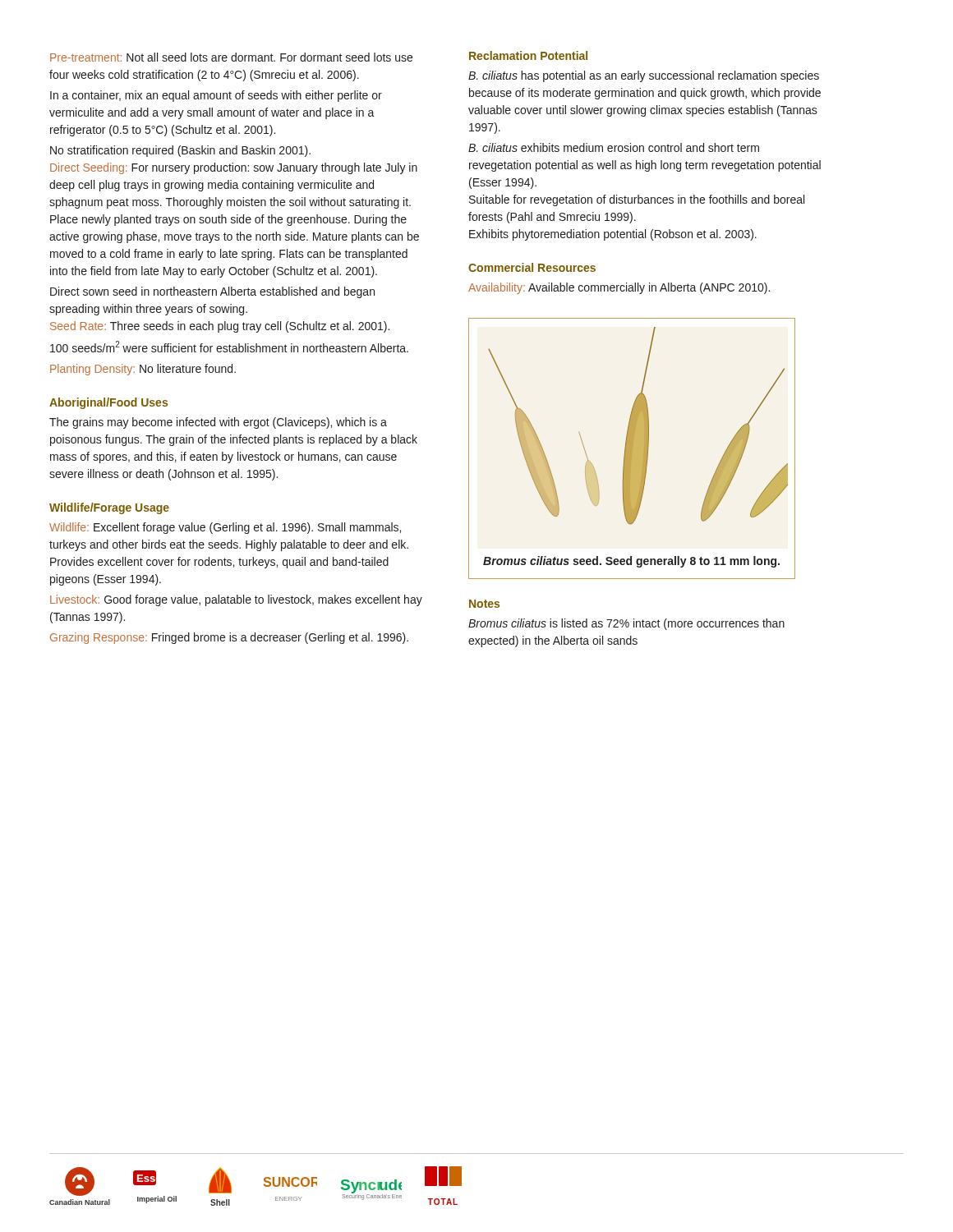Select the element starting "Wildlife/Forage Usage"
The image size is (953, 1232).
click(109, 507)
